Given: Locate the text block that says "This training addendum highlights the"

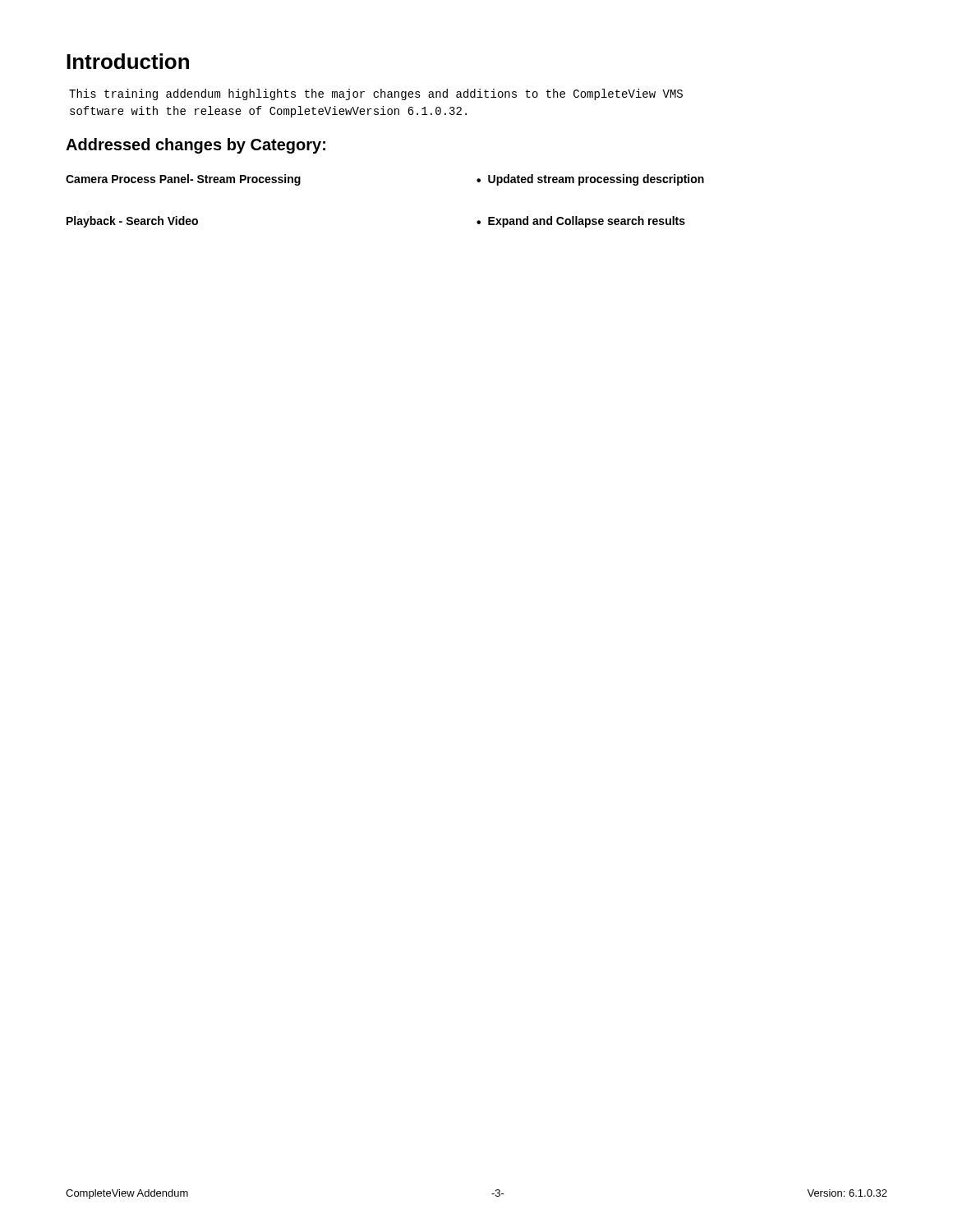Looking at the screenshot, I should (376, 103).
